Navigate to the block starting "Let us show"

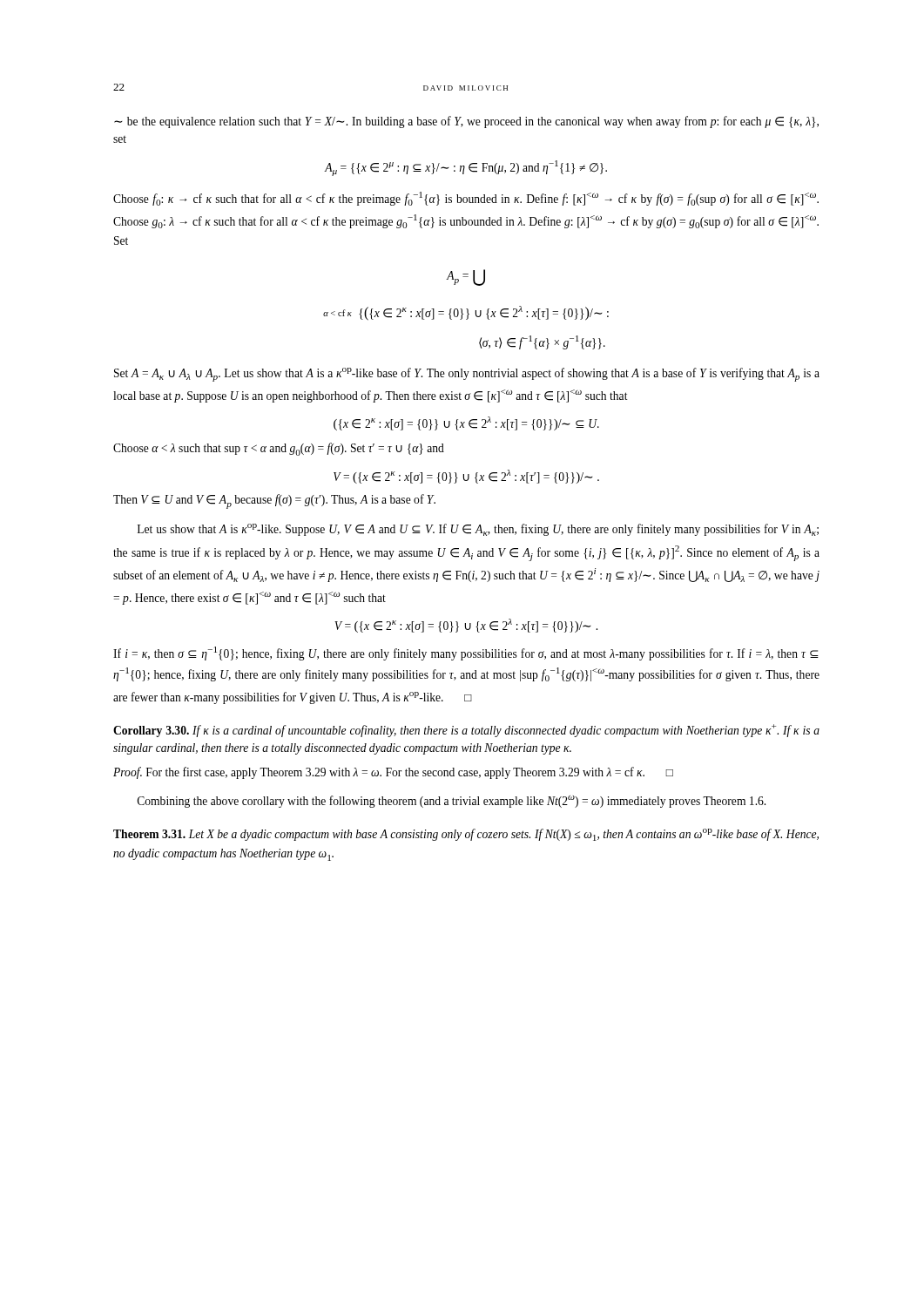click(x=466, y=562)
